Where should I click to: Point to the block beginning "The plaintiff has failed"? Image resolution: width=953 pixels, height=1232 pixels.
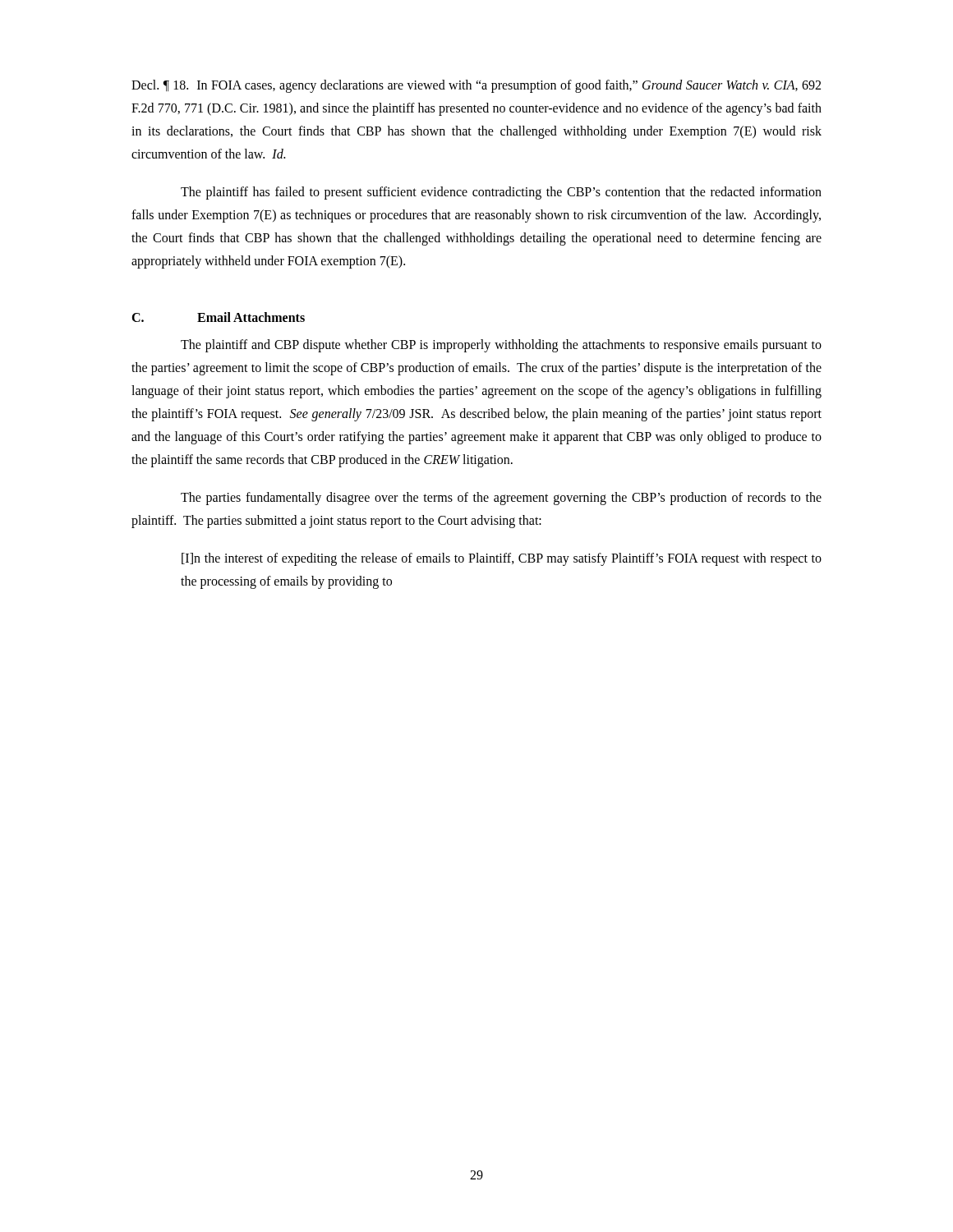point(476,227)
